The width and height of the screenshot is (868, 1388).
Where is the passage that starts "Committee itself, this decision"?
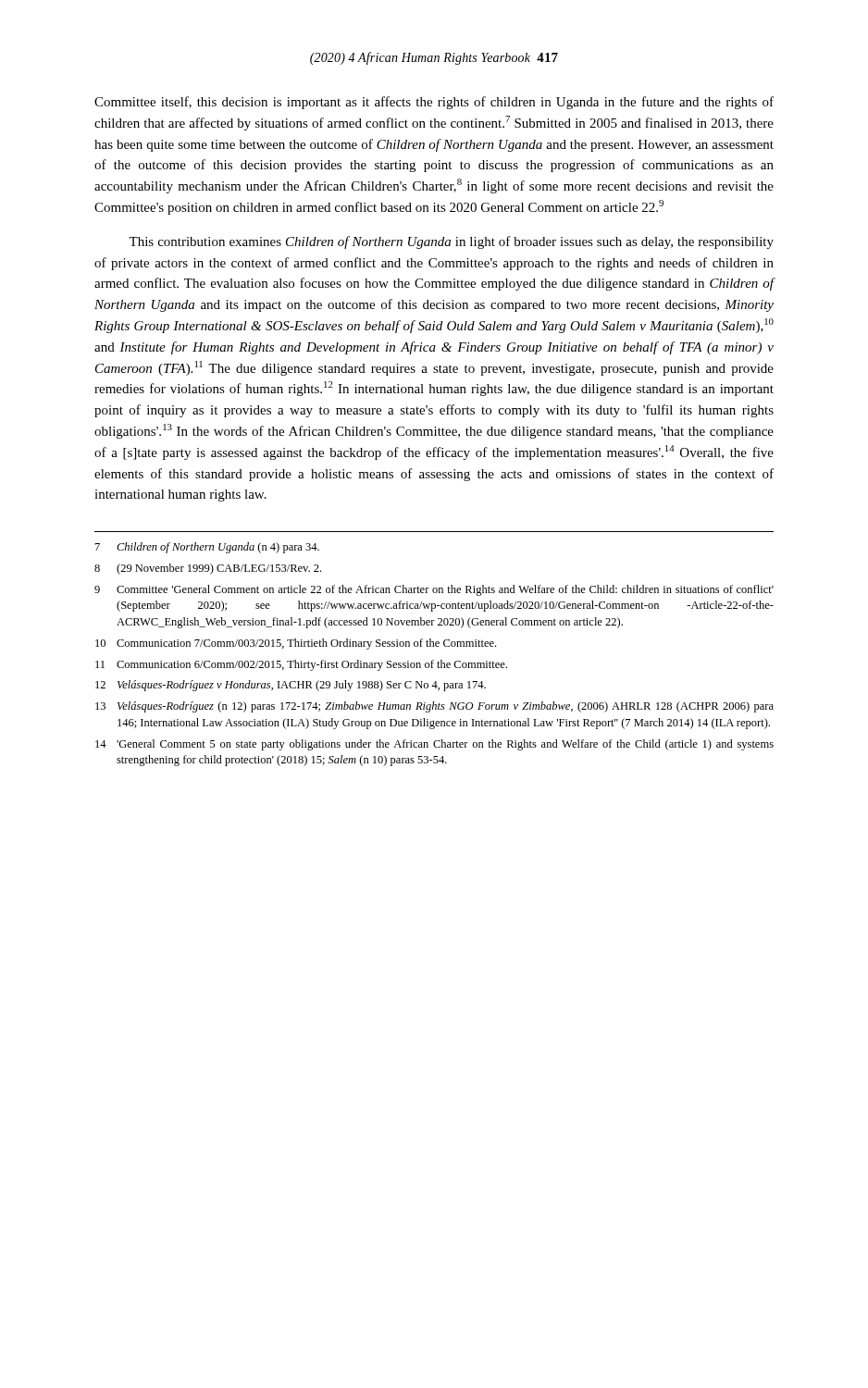pos(434,298)
